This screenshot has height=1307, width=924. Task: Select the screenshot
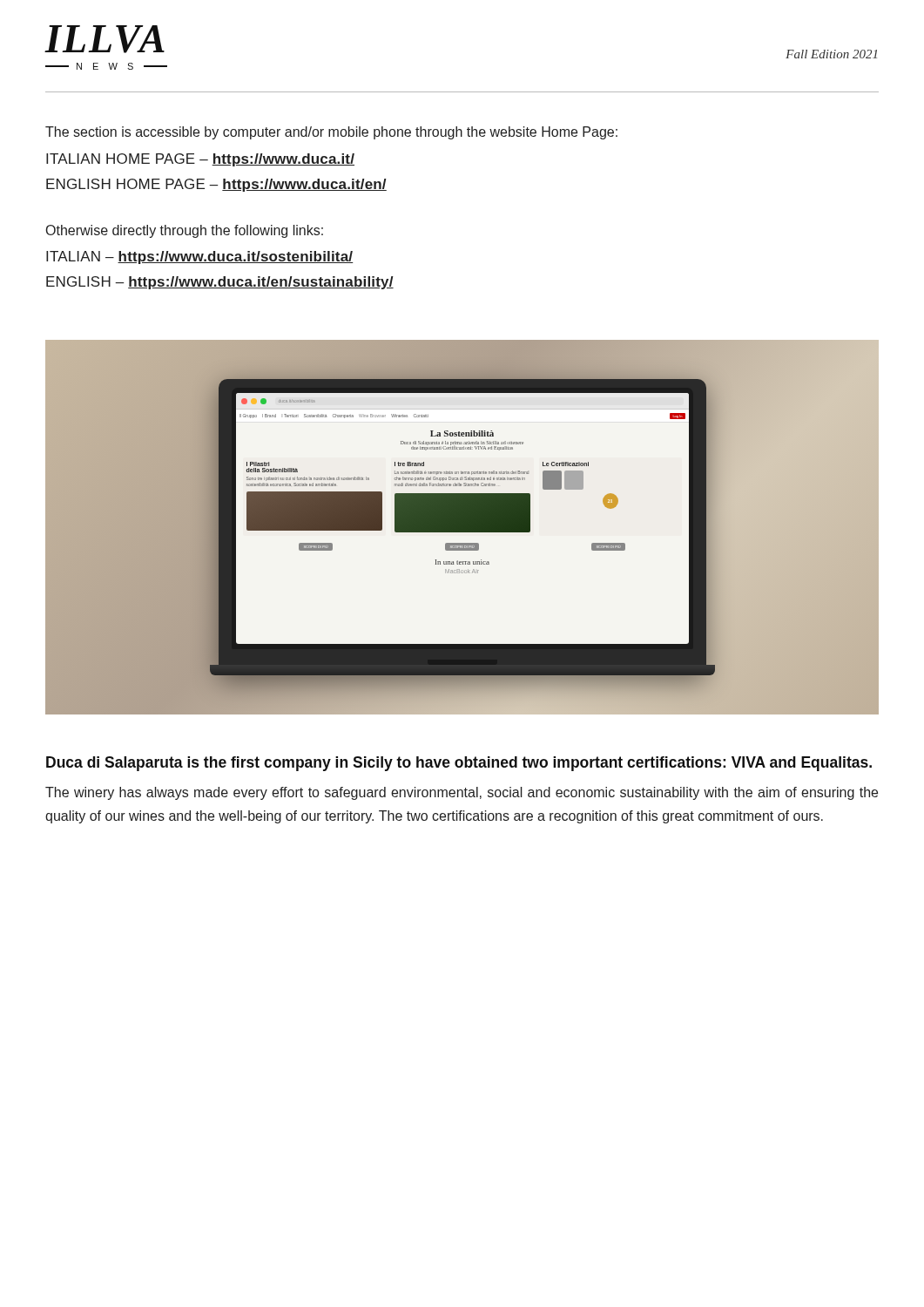tap(462, 527)
